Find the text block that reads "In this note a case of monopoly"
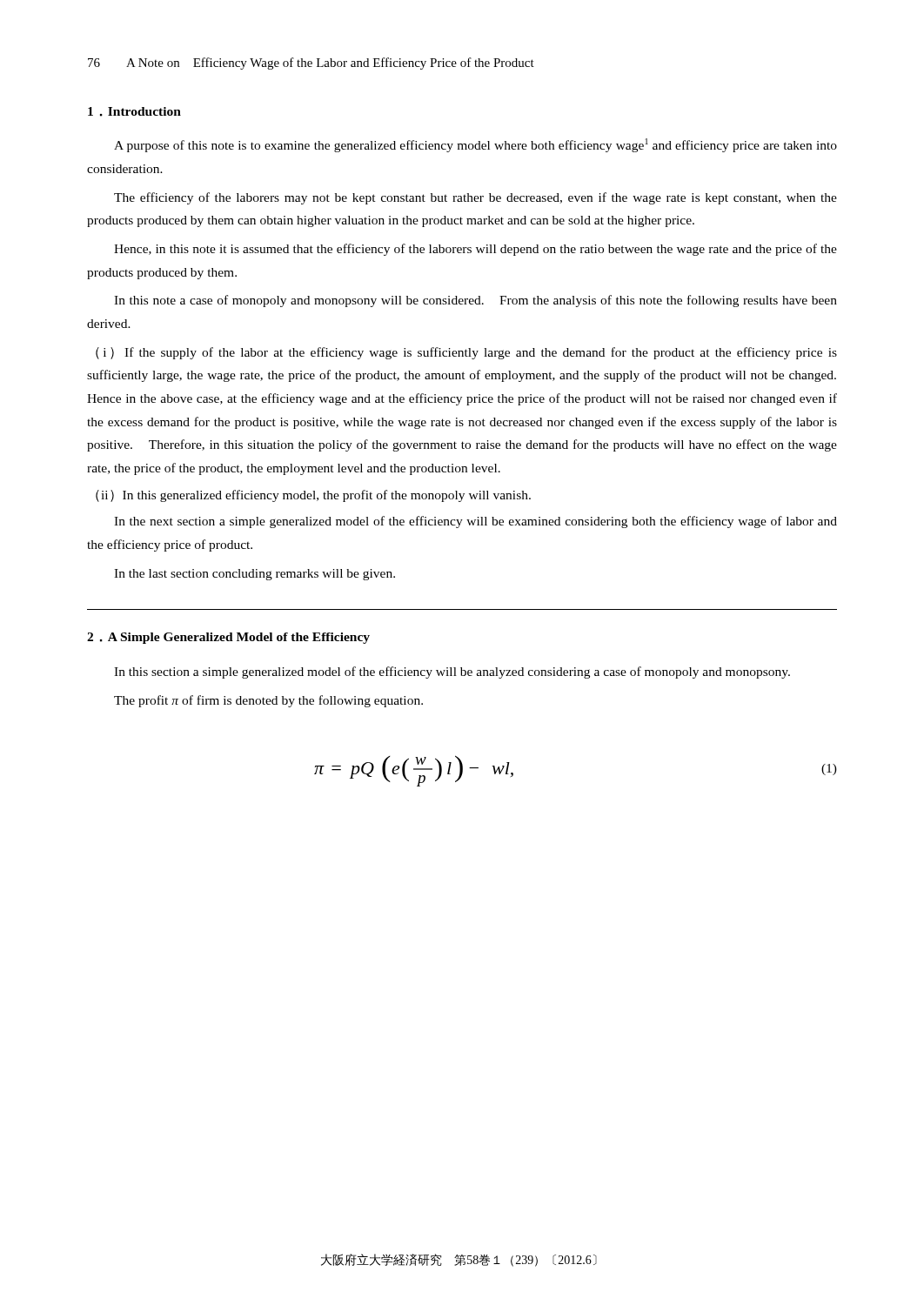Screen dimensions: 1305x924 click(x=462, y=312)
